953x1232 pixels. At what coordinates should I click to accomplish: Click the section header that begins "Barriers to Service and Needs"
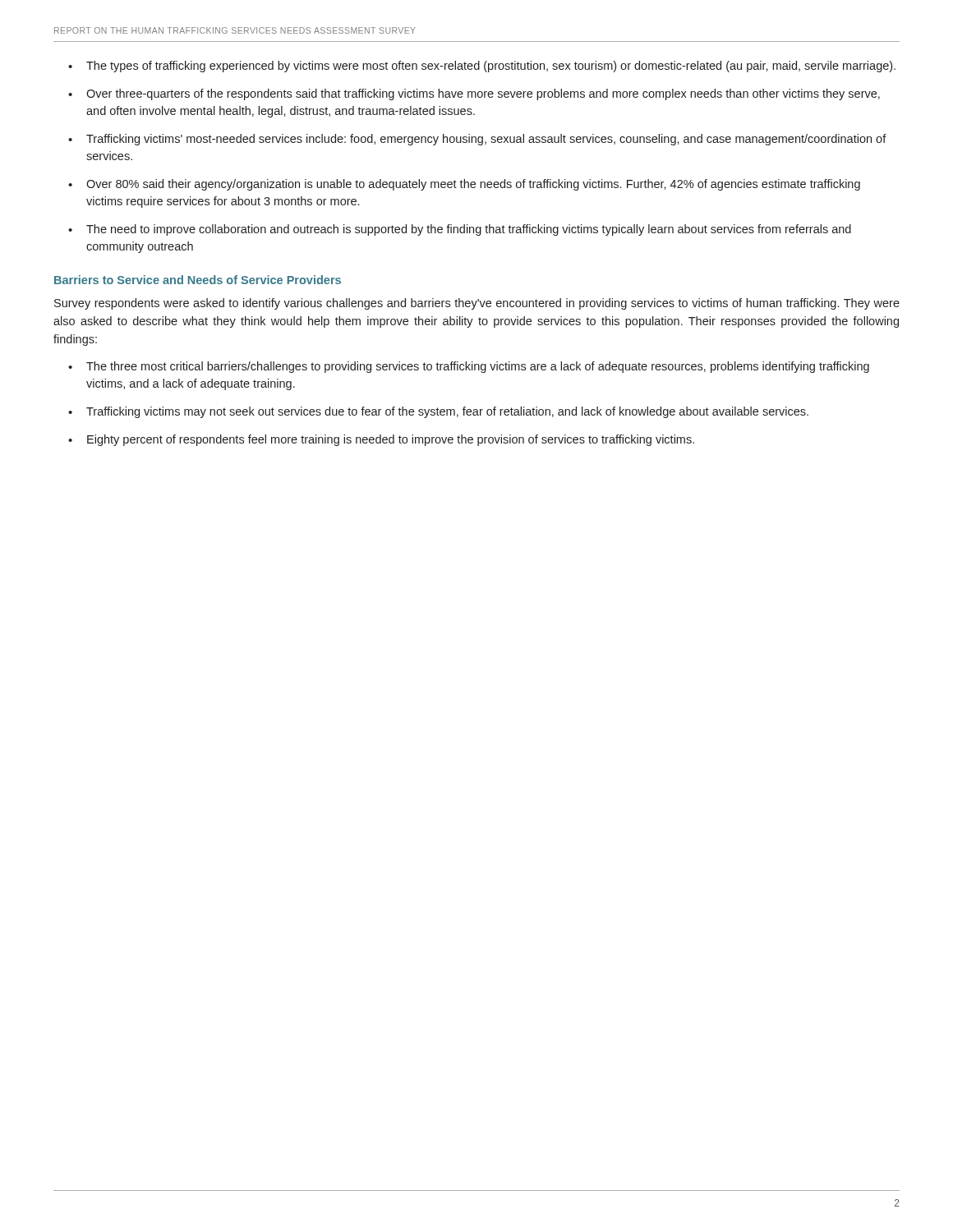coord(197,280)
